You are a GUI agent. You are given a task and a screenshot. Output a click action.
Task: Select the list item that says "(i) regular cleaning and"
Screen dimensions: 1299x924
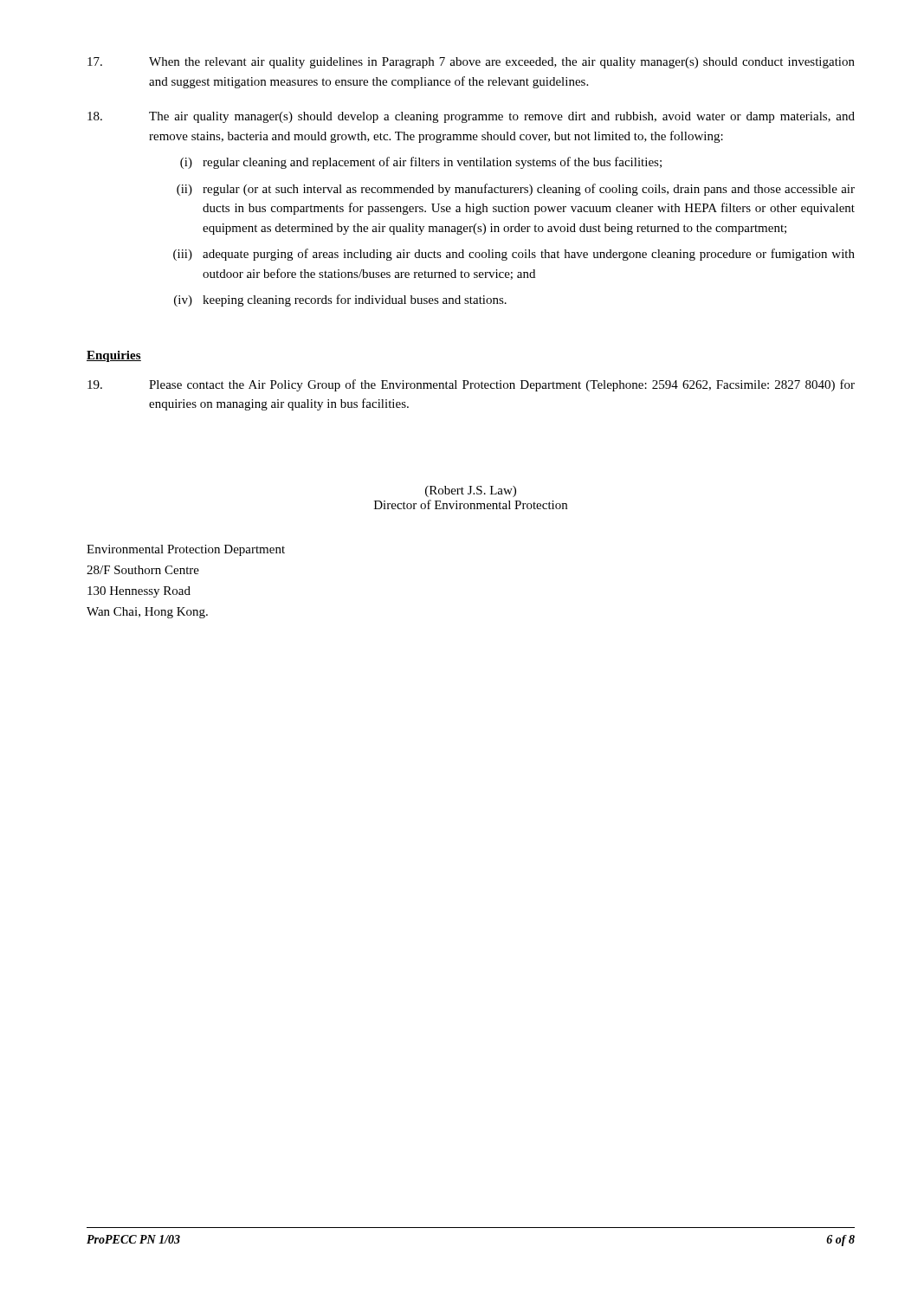pyautogui.click(x=502, y=162)
